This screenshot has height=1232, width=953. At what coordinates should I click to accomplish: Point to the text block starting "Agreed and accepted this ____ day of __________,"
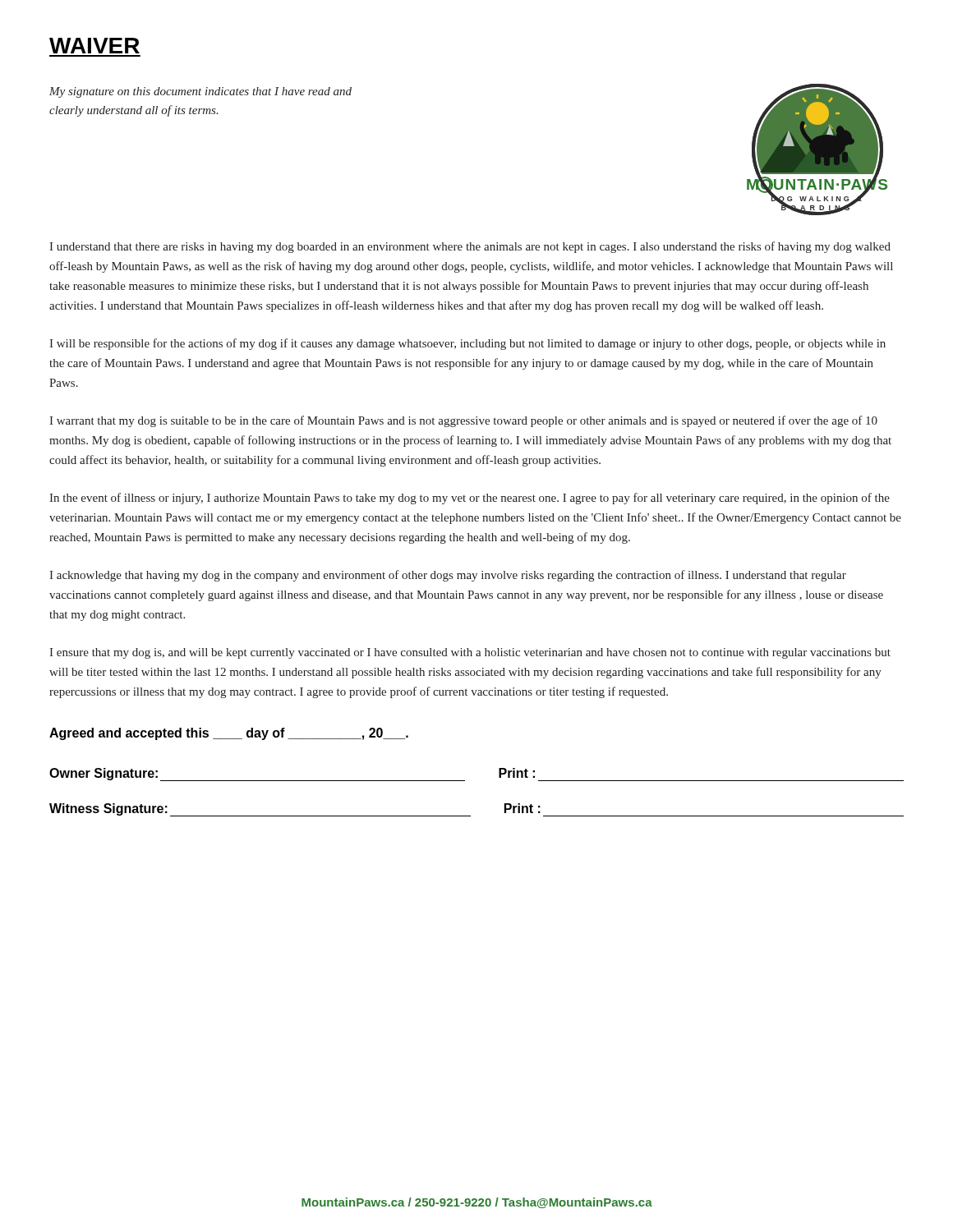(132, 734)
